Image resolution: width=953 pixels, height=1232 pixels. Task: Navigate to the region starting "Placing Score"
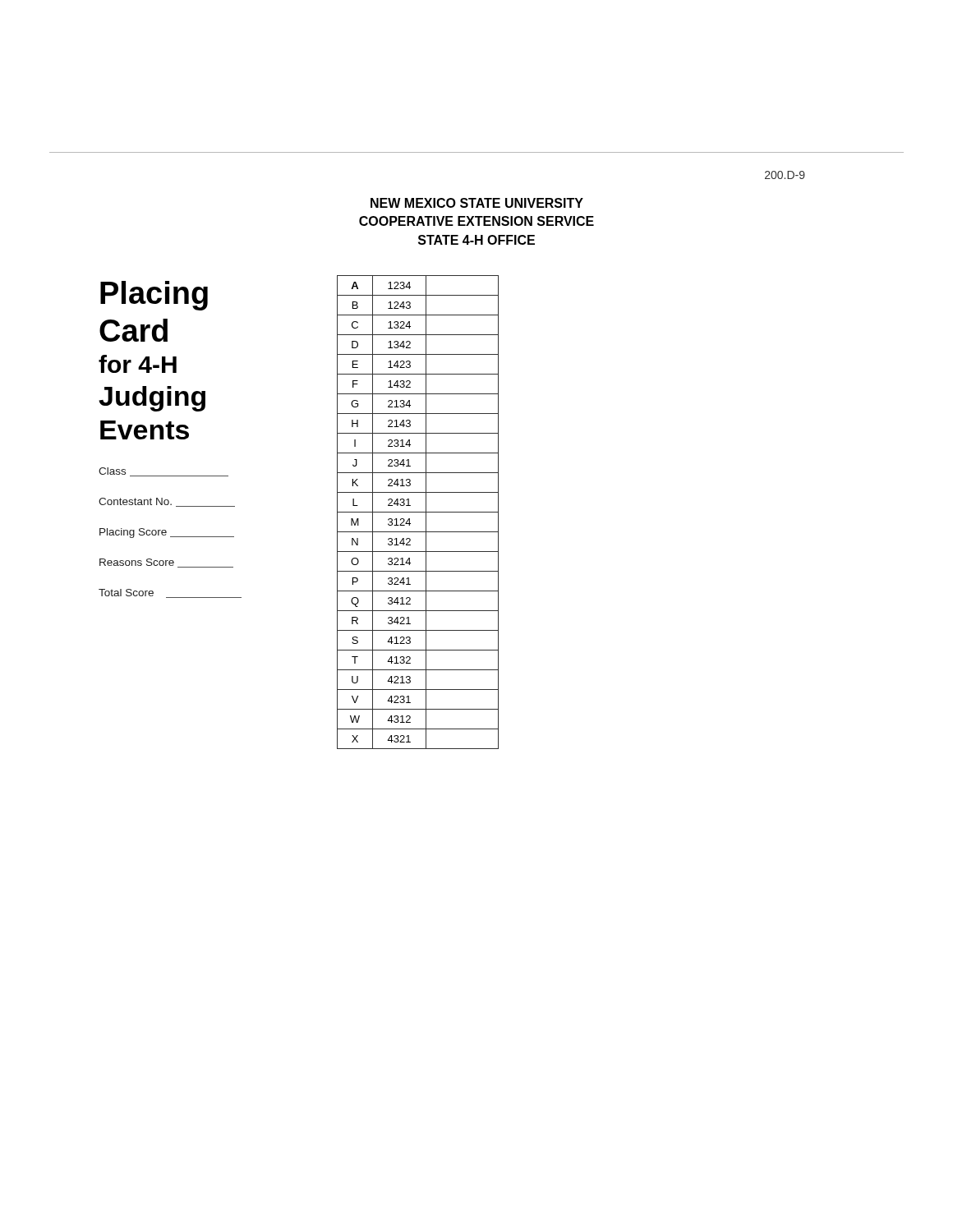pyautogui.click(x=166, y=532)
